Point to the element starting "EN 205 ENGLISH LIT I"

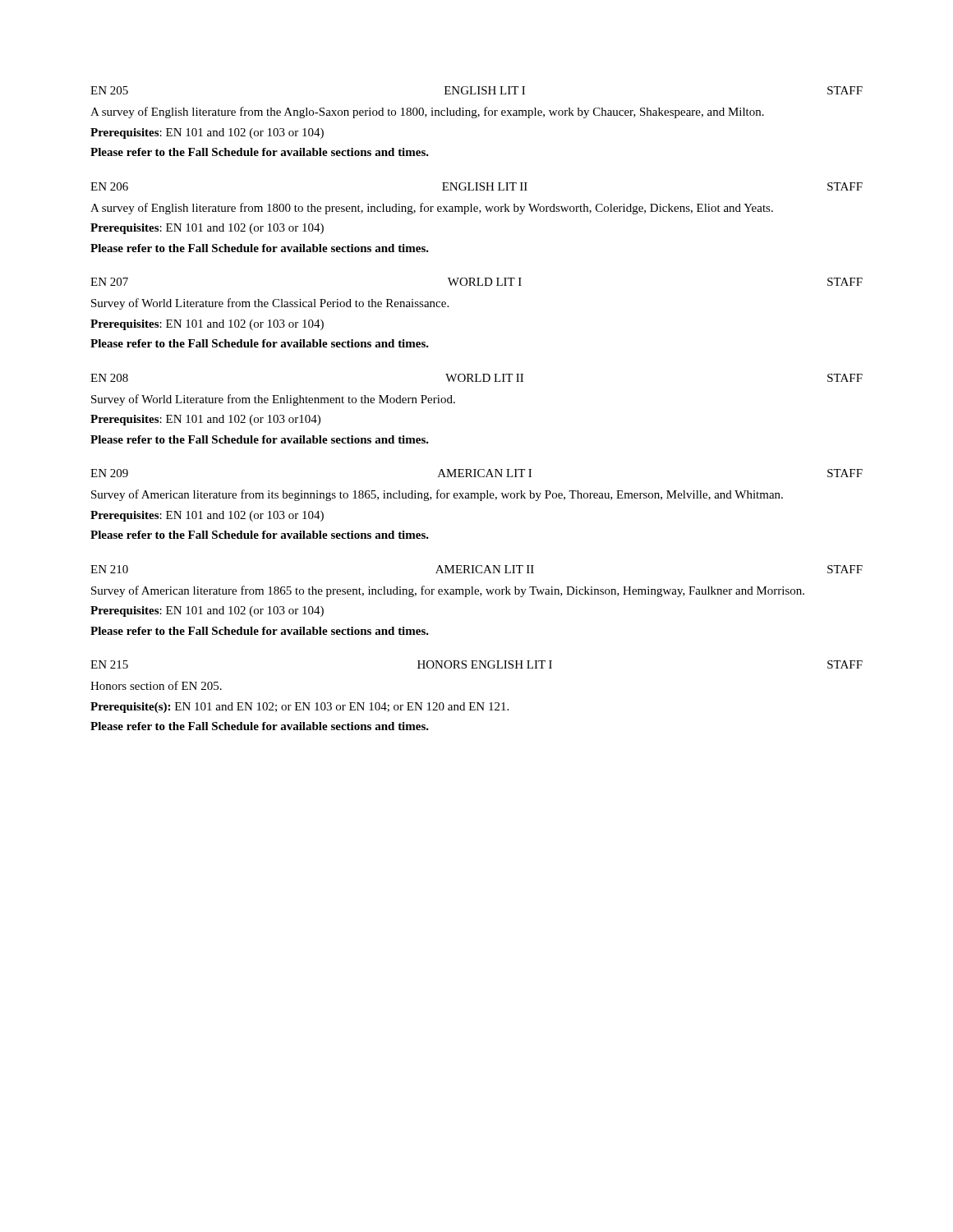[476, 91]
